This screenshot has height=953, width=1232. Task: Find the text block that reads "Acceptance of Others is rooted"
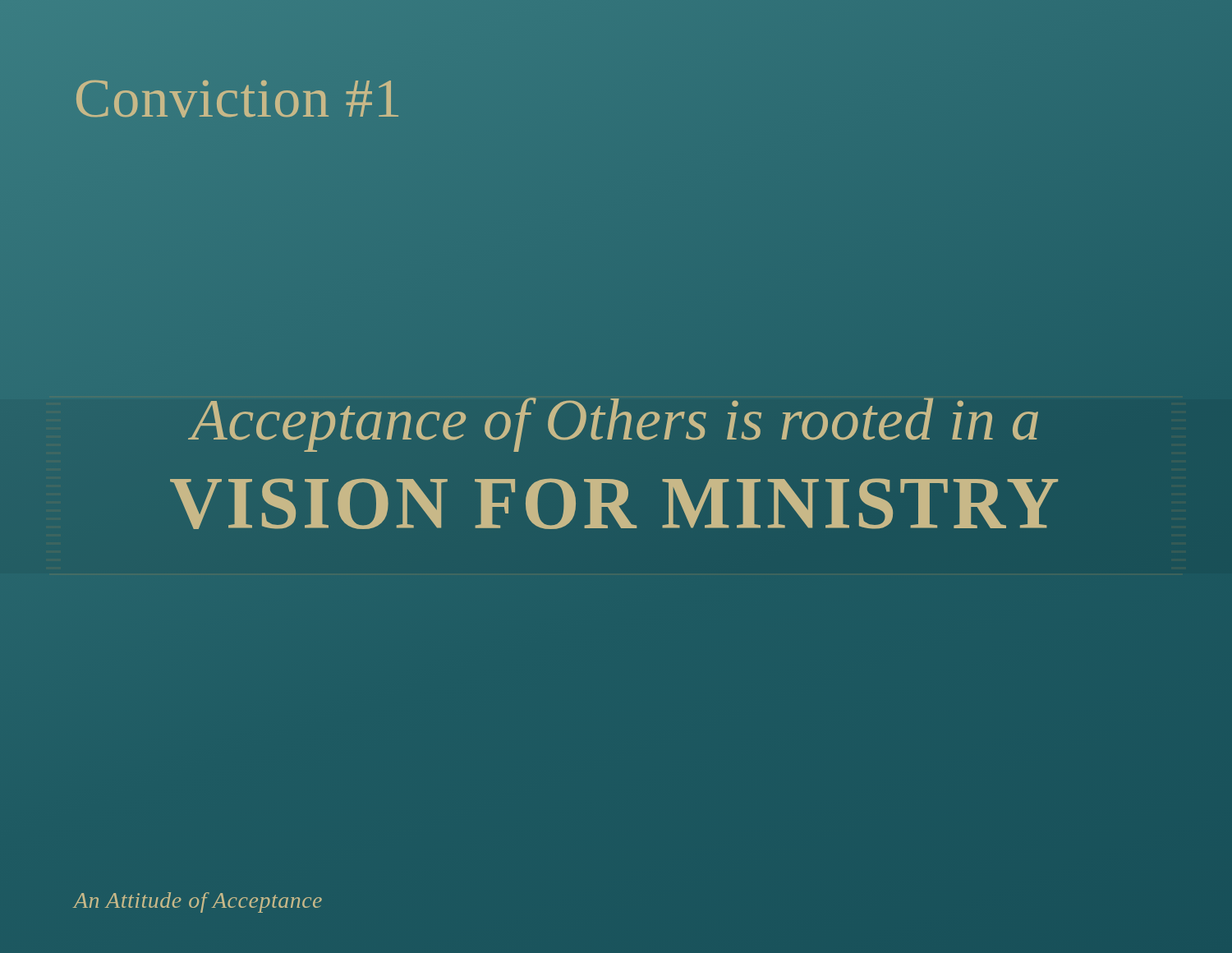616,466
